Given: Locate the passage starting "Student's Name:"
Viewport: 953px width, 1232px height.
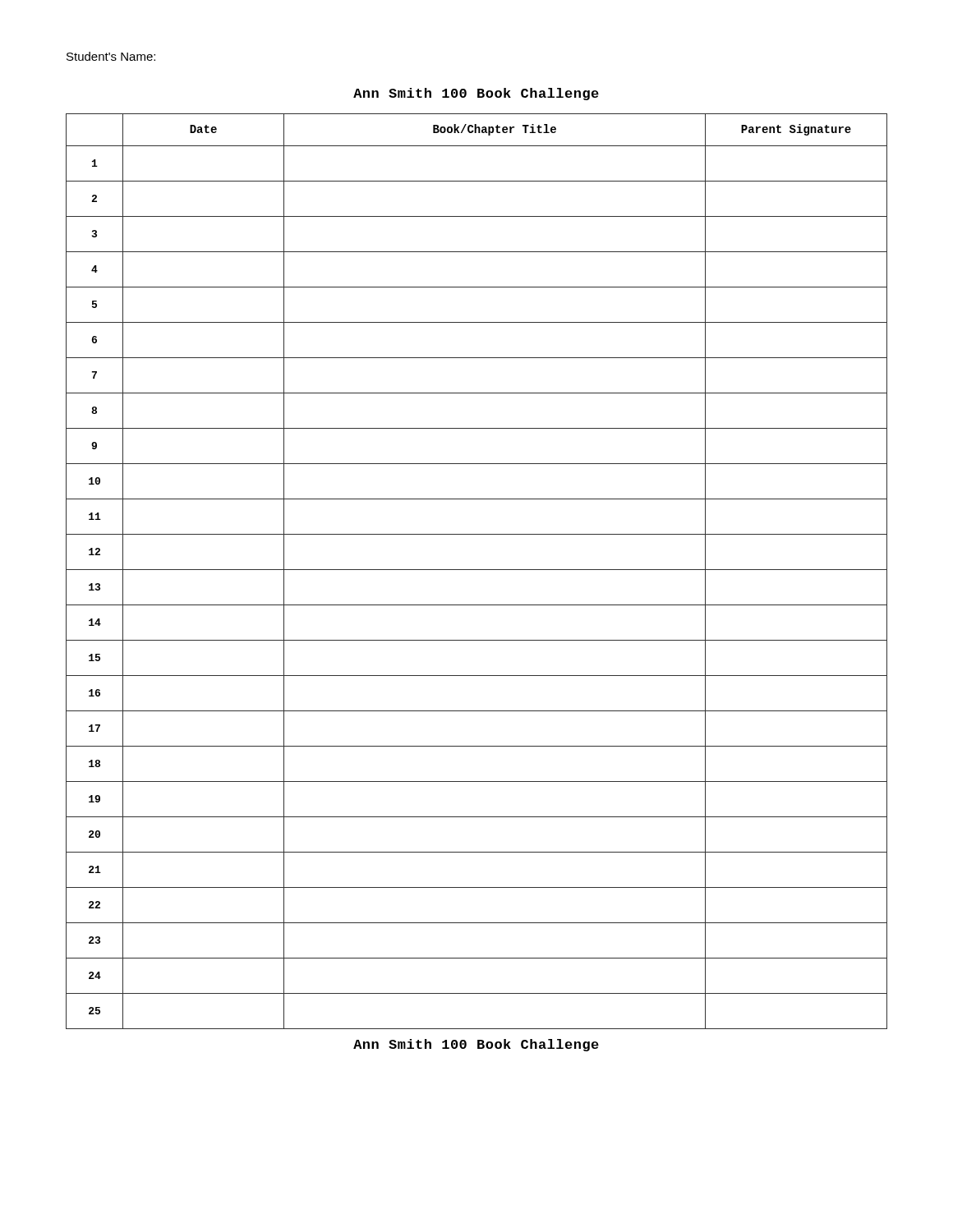Looking at the screenshot, I should tap(111, 56).
